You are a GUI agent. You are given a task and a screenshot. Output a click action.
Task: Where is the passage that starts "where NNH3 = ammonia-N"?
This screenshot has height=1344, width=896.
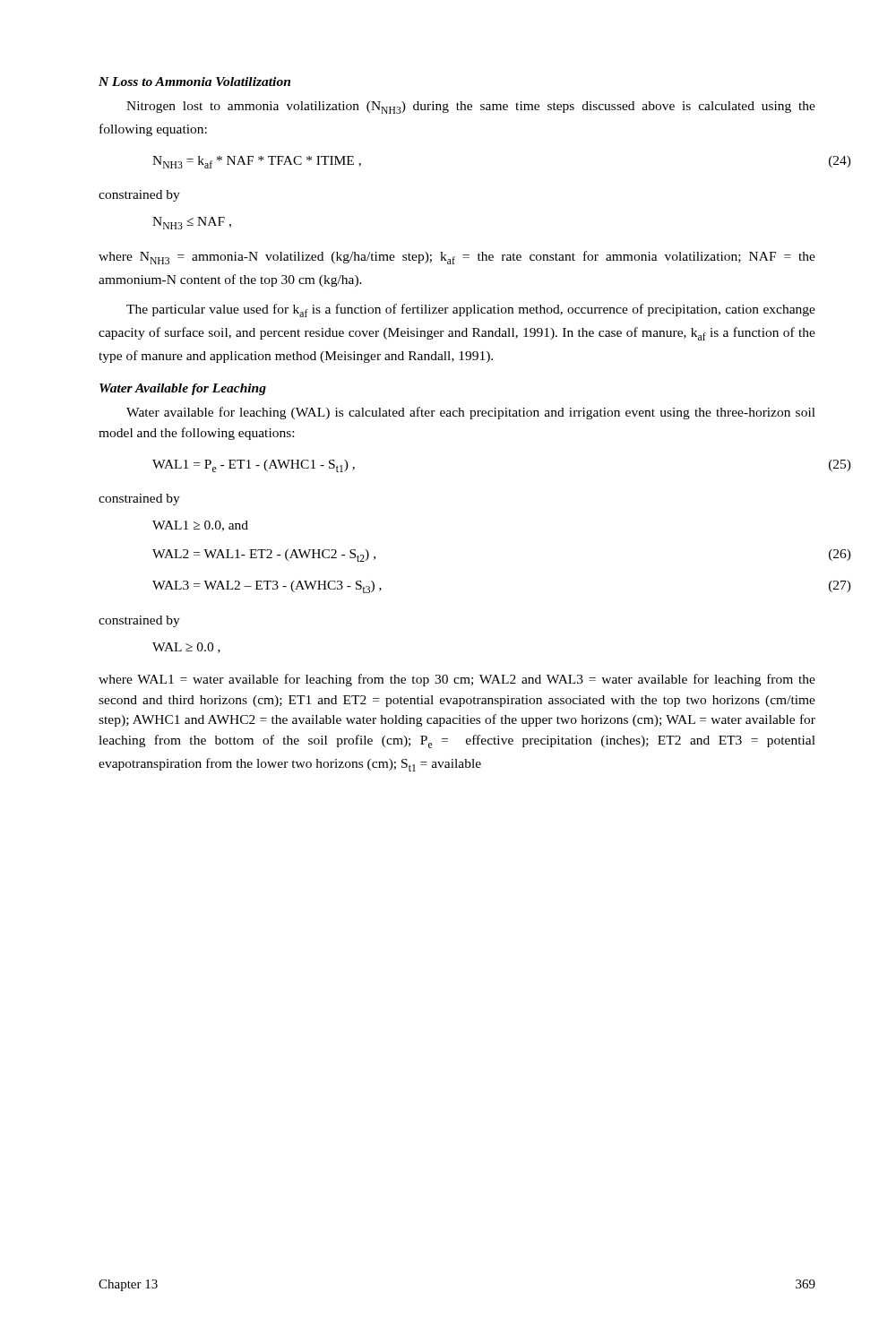point(457,267)
